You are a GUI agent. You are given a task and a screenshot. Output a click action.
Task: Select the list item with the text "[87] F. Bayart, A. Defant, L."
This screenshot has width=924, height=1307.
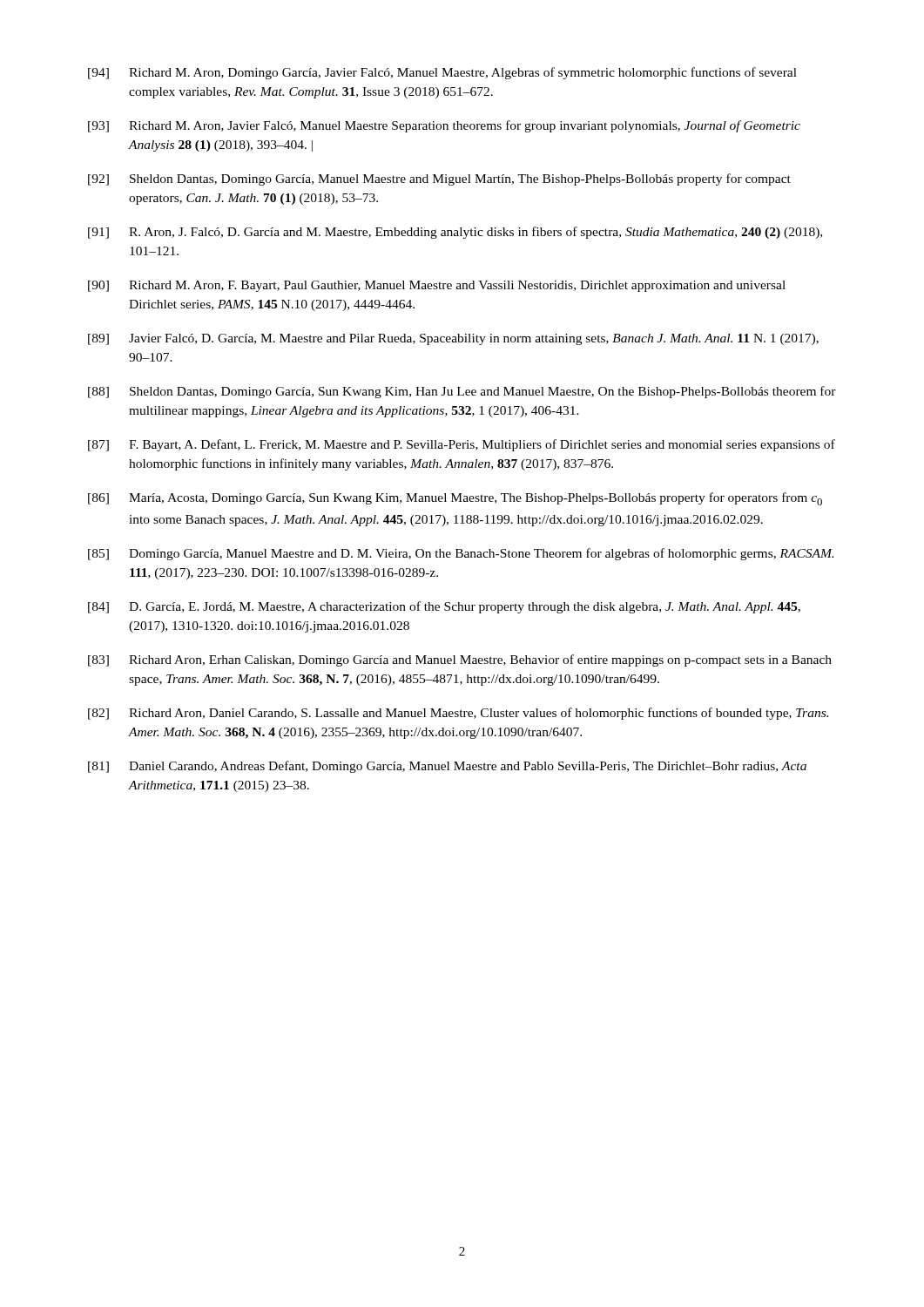[x=462, y=454]
